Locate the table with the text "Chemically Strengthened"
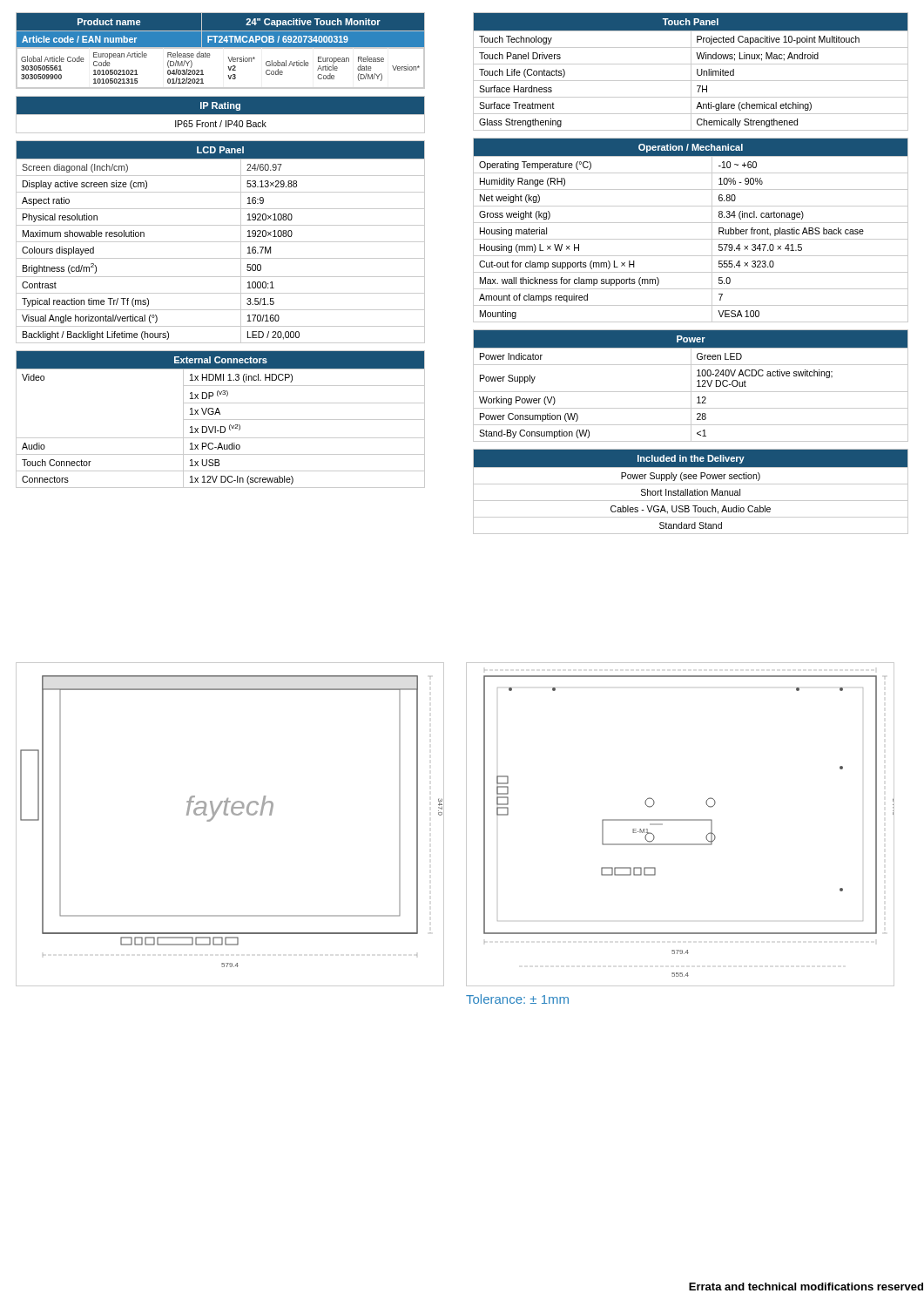This screenshot has height=1307, width=924. 691,71
